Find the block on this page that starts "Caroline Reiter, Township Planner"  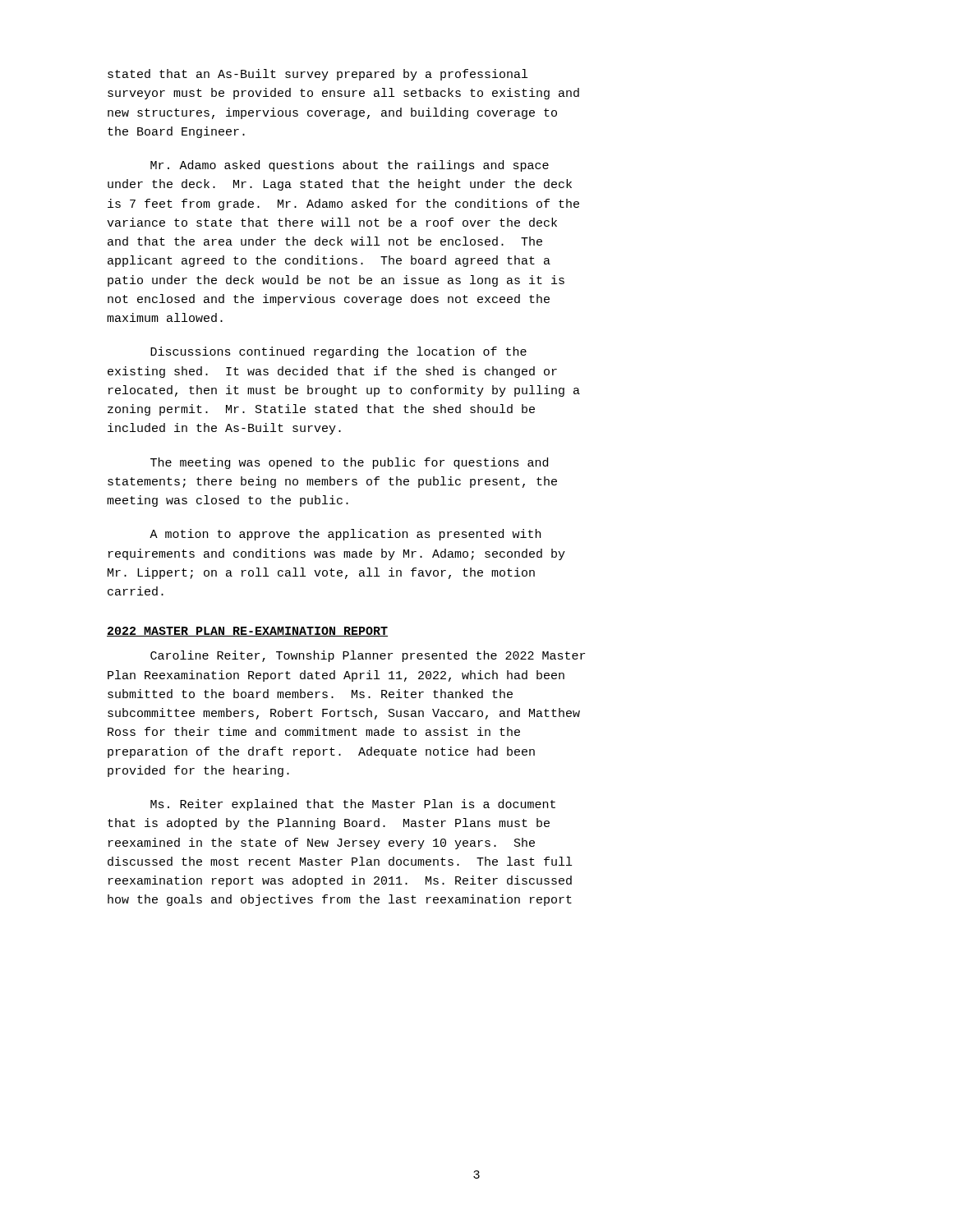347,714
